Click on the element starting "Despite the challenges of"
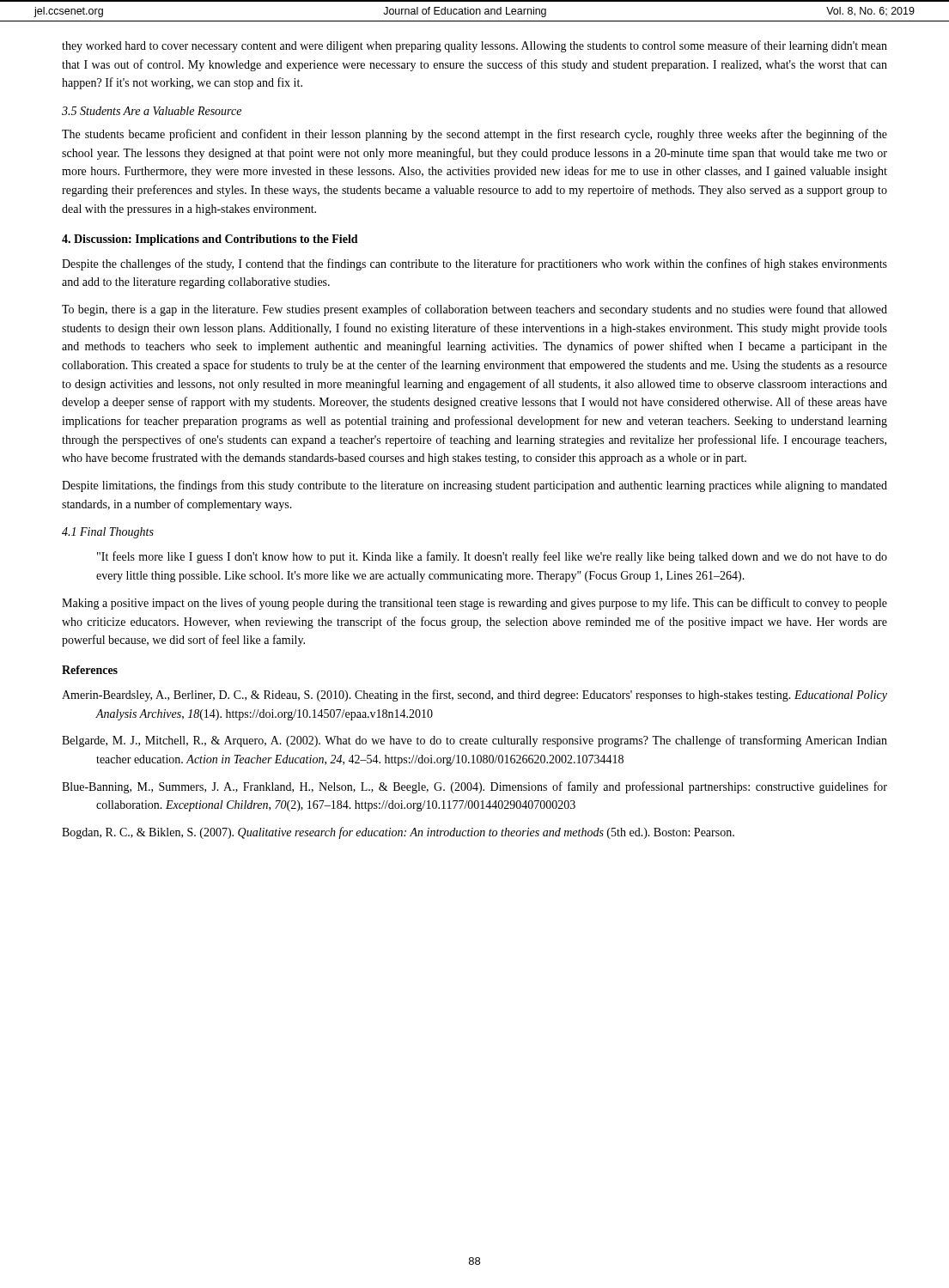Screen dimensions: 1288x949 [x=474, y=273]
